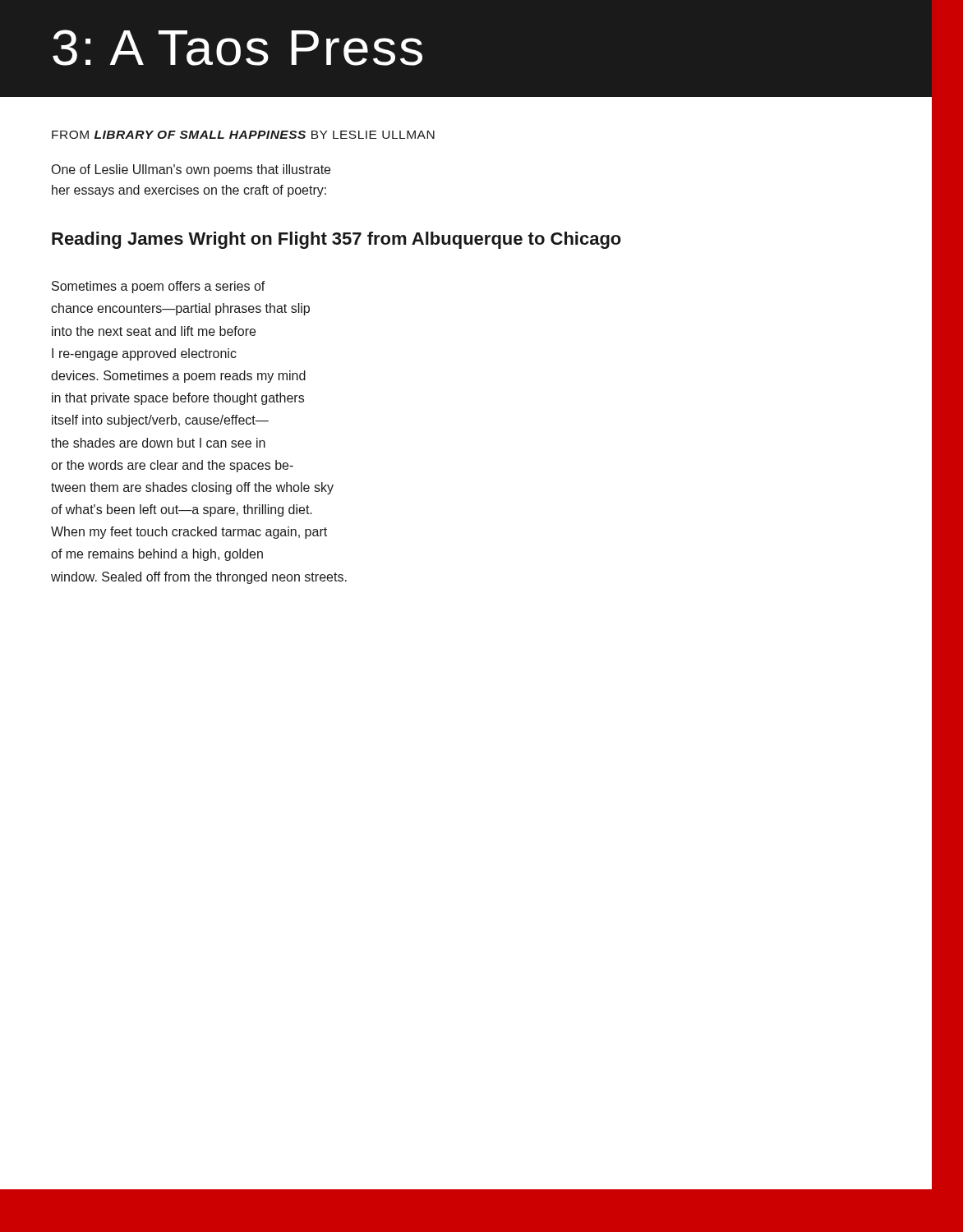Find the text starting "One of Leslie Ullman's own poems that"
Image resolution: width=963 pixels, height=1232 pixels.
[191, 180]
